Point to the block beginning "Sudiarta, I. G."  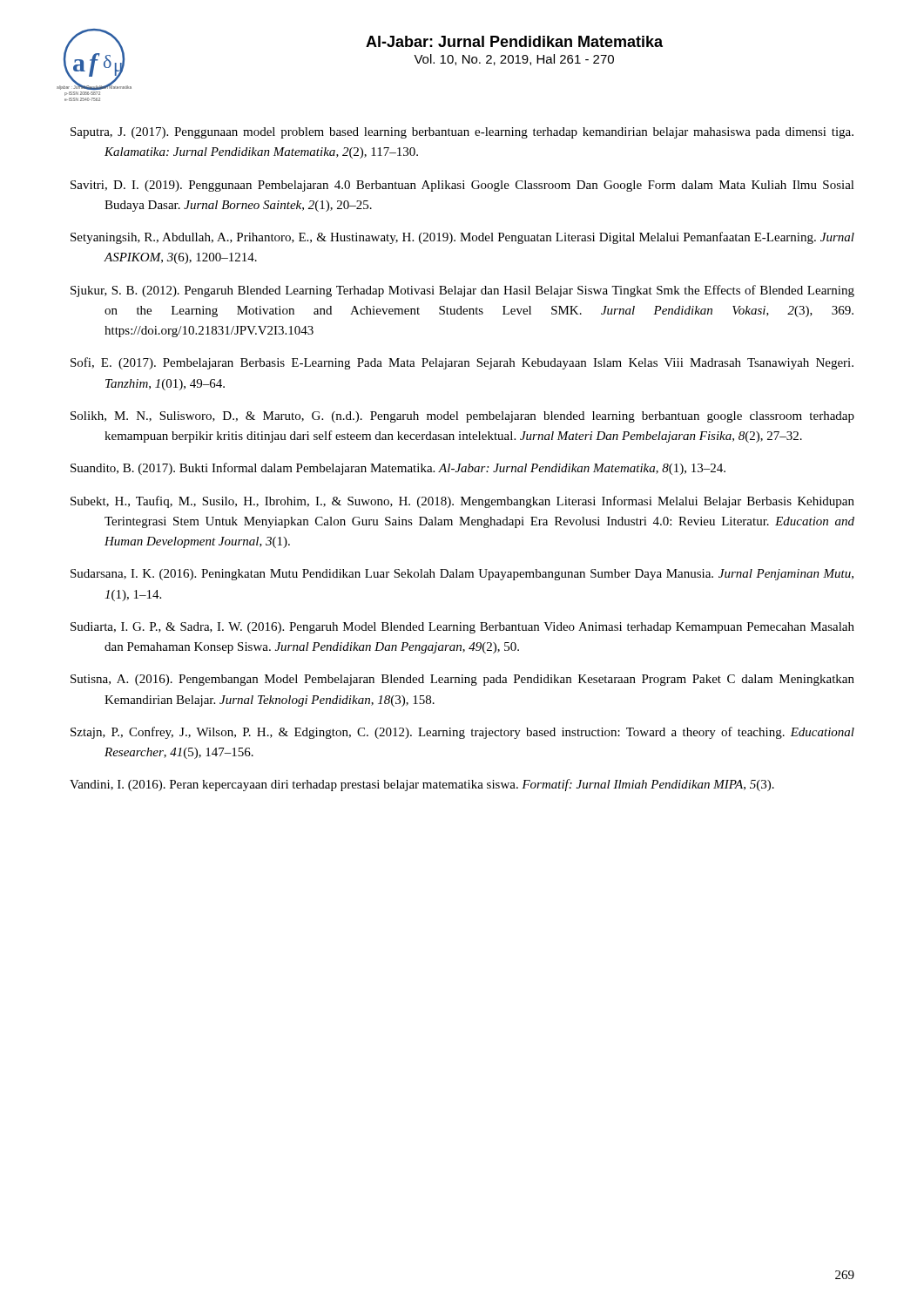(x=462, y=637)
